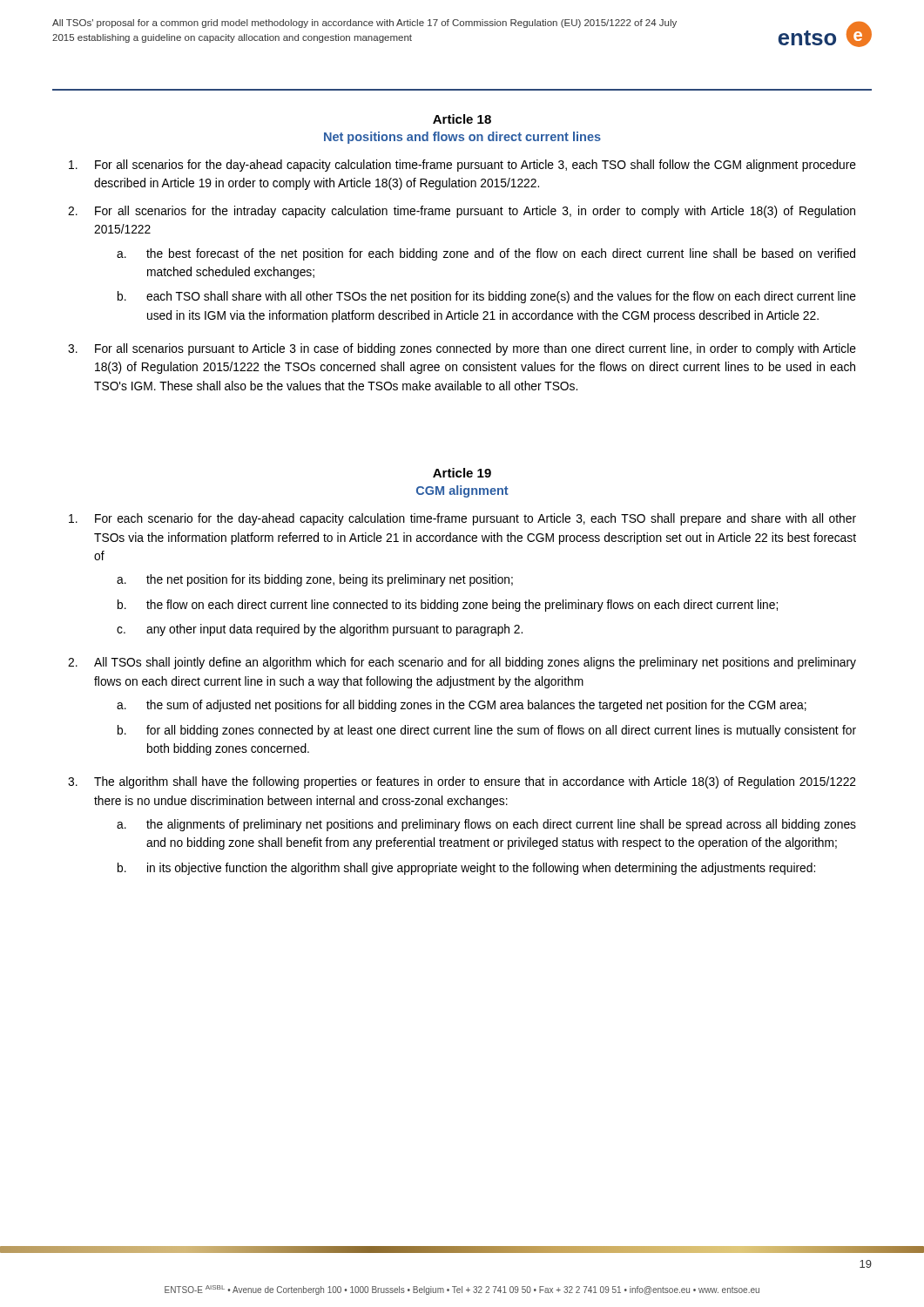Select the text block starting "2. For all scenarios for the intraday"
This screenshot has width=924, height=1307.
coord(462,266)
